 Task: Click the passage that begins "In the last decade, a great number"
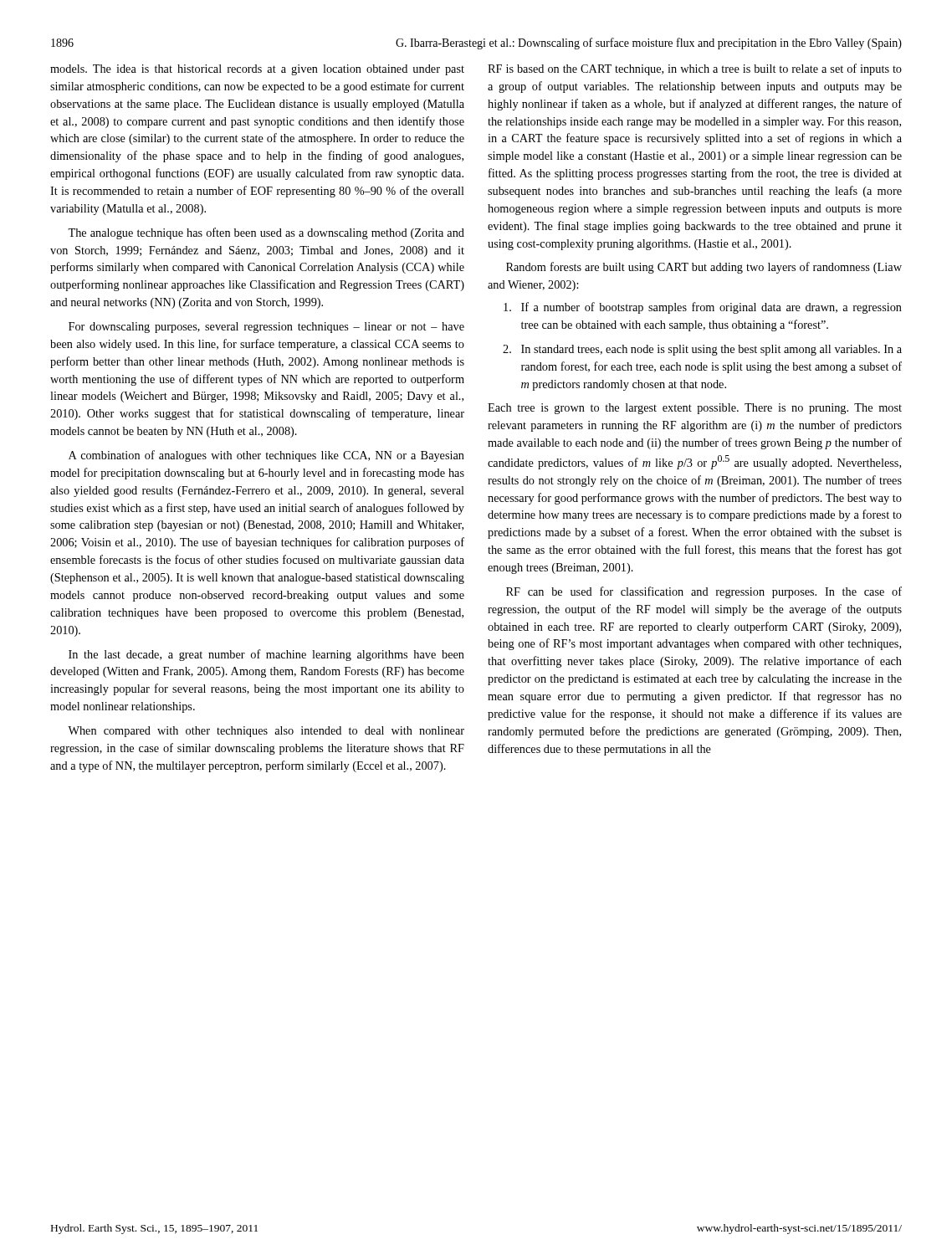[x=257, y=680]
